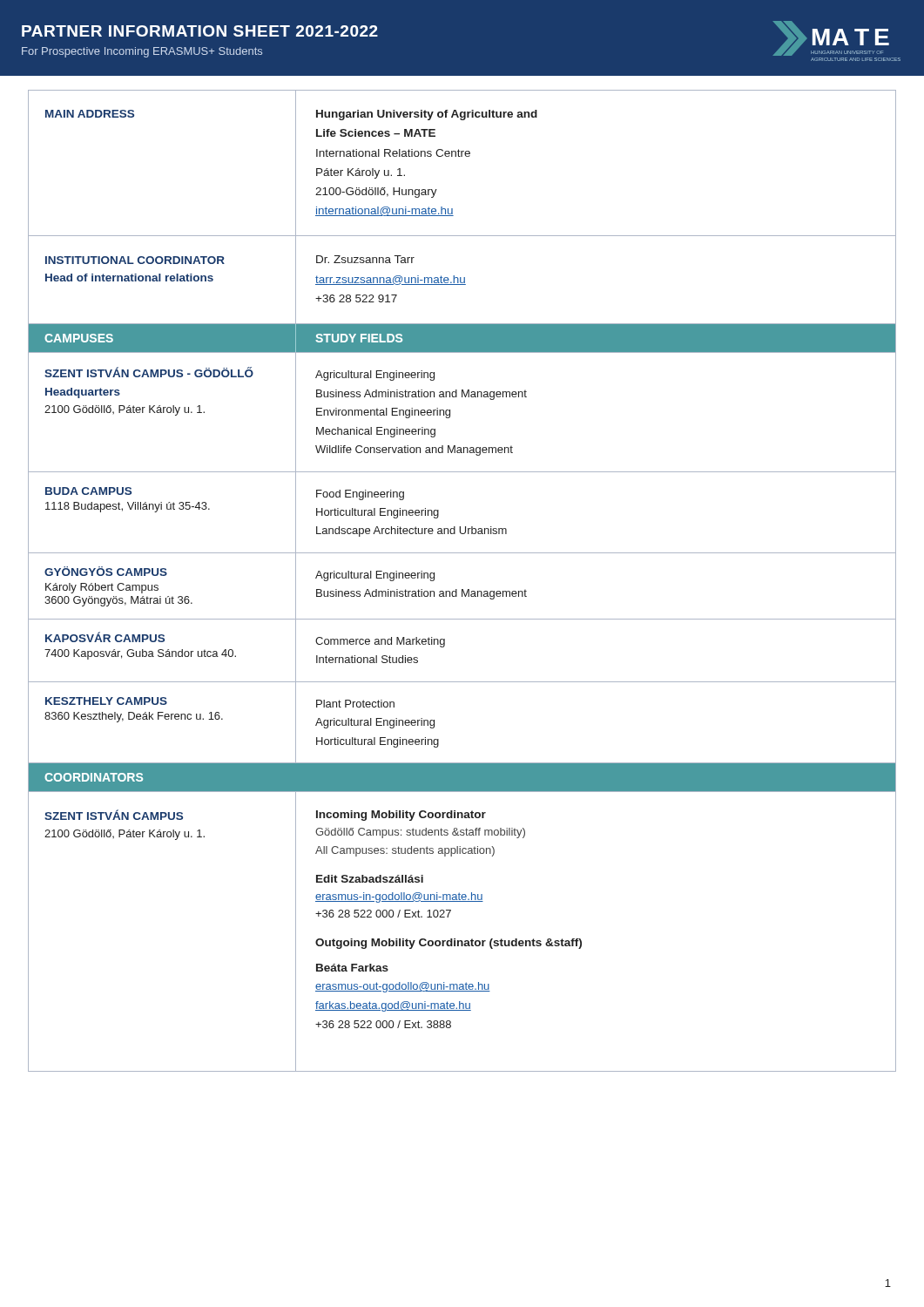Find the text block starting "Mechanical Engineering"

pyautogui.click(x=376, y=431)
